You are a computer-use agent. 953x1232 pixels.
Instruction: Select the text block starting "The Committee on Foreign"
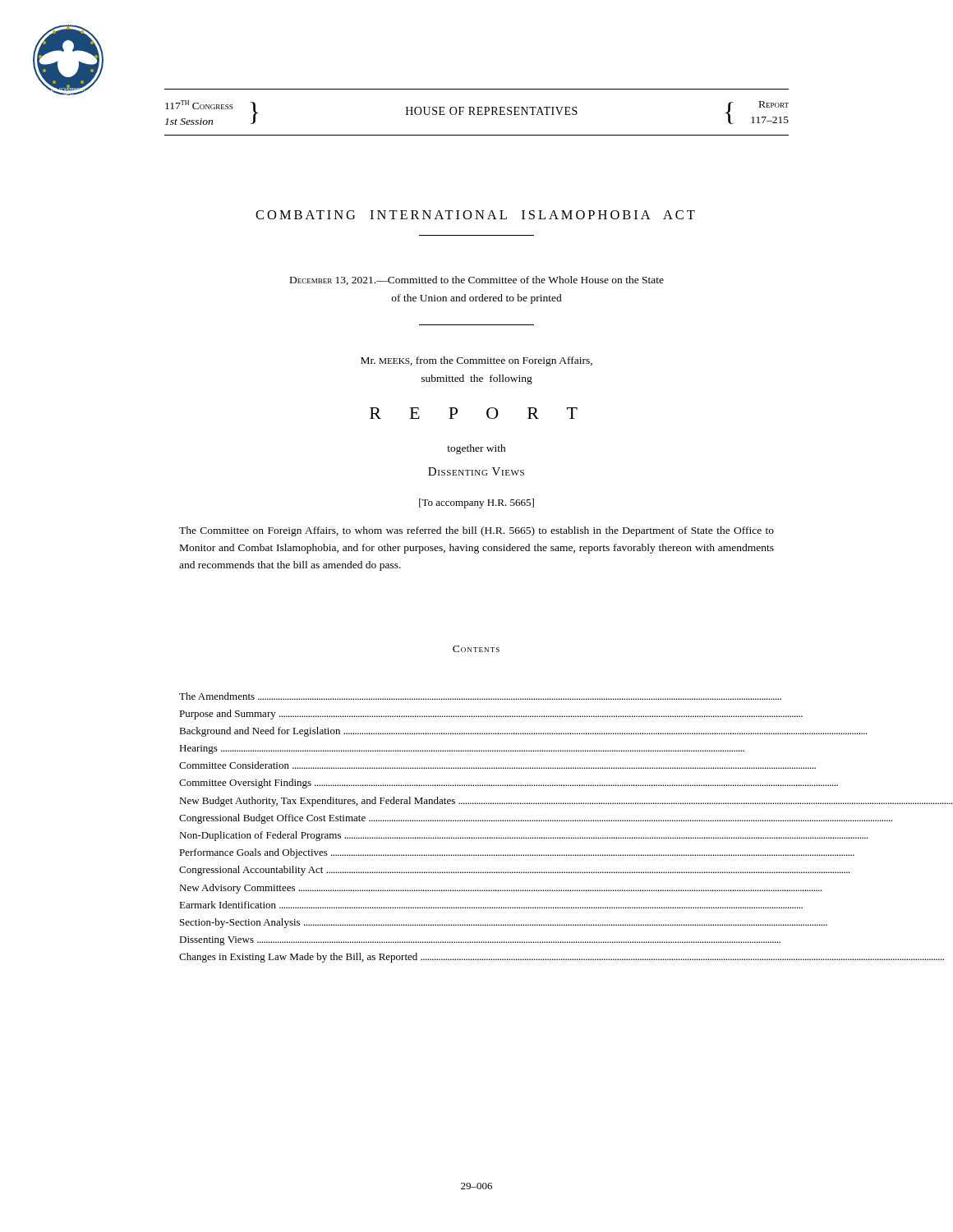(x=476, y=547)
